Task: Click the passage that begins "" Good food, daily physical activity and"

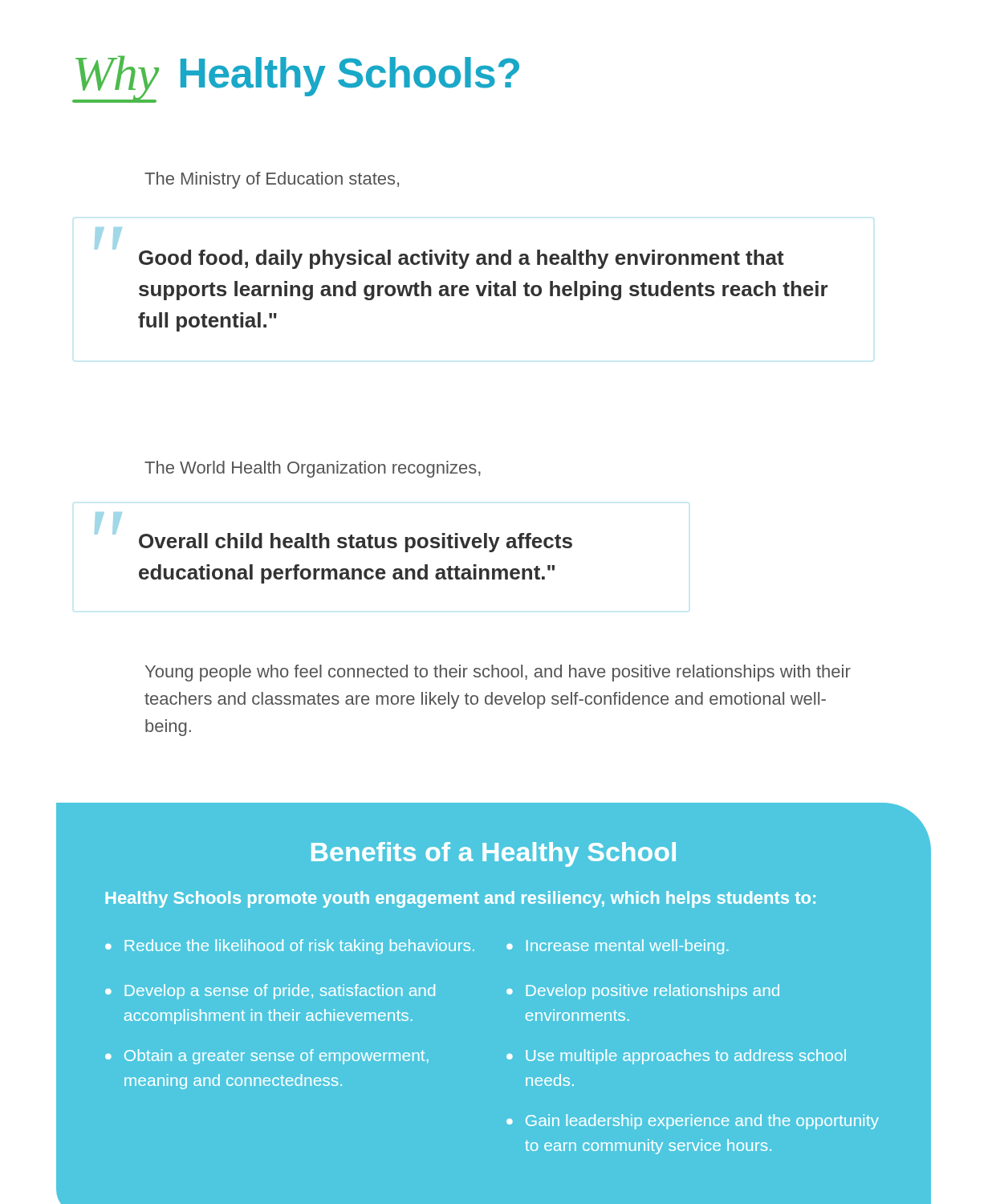Action: pos(461,276)
